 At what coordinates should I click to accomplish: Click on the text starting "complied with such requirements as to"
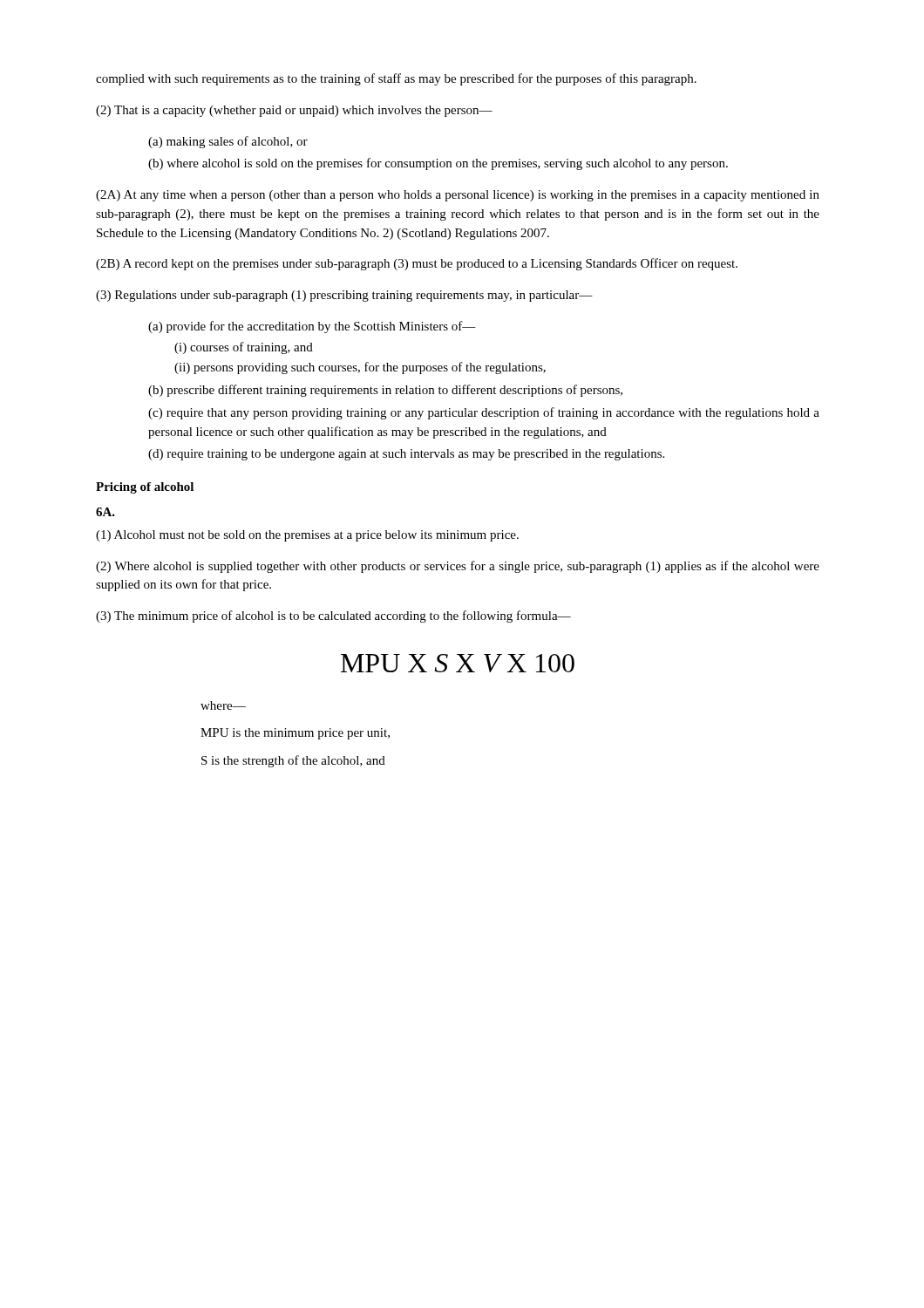pyautogui.click(x=396, y=78)
